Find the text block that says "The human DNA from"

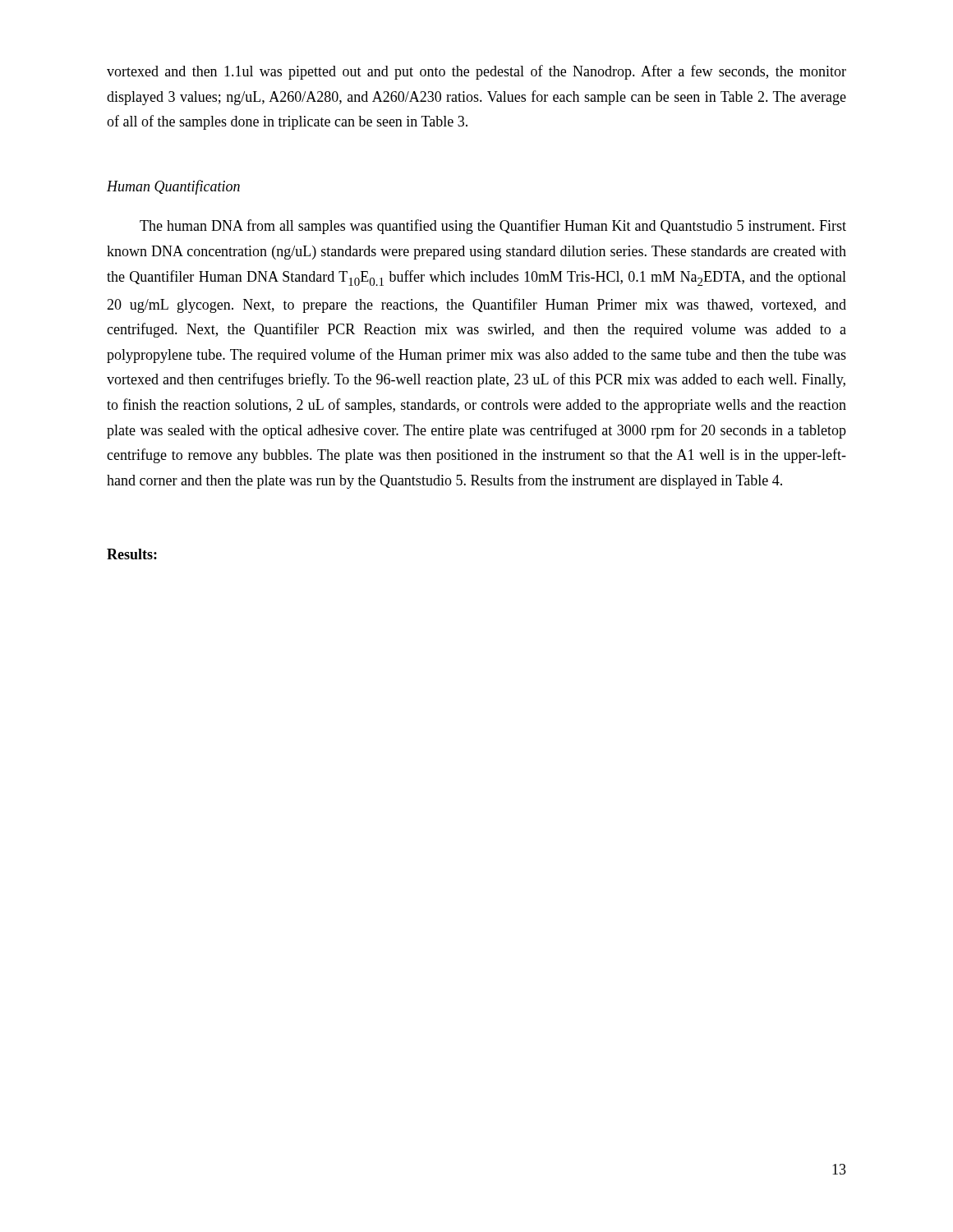point(476,353)
